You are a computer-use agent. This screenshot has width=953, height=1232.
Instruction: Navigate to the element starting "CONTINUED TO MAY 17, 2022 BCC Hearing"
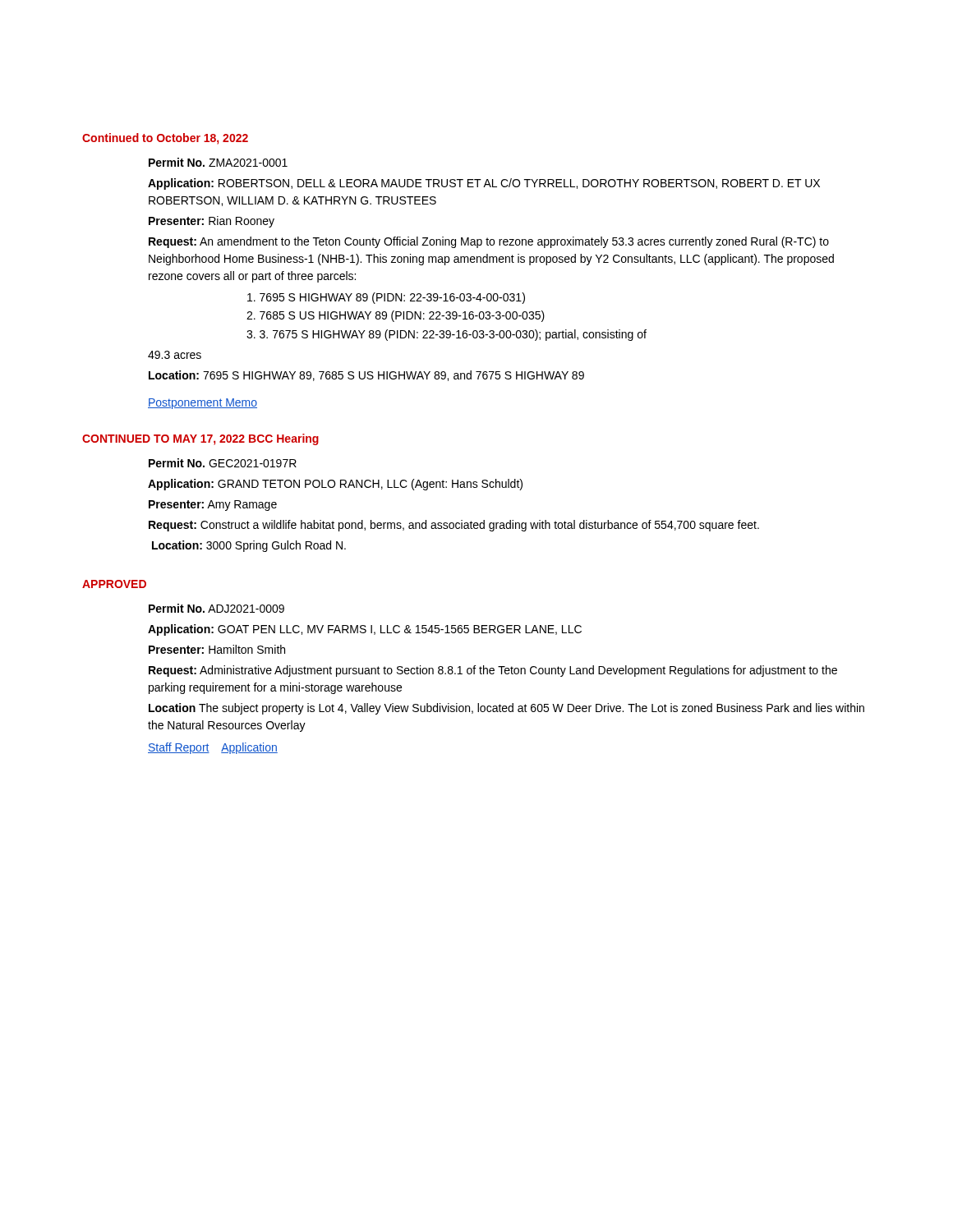tap(201, 439)
